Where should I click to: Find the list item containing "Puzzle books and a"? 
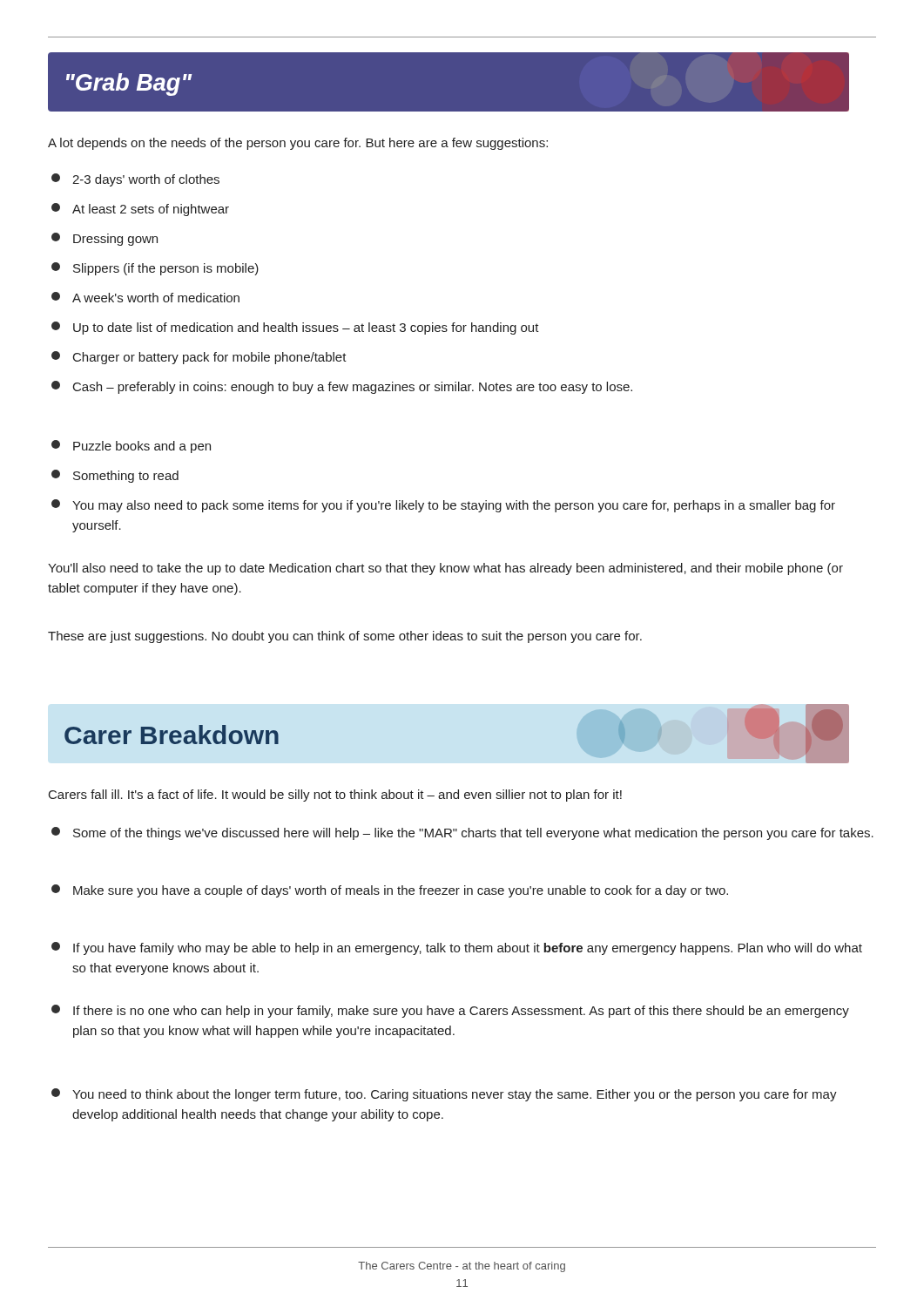pyautogui.click(x=132, y=446)
